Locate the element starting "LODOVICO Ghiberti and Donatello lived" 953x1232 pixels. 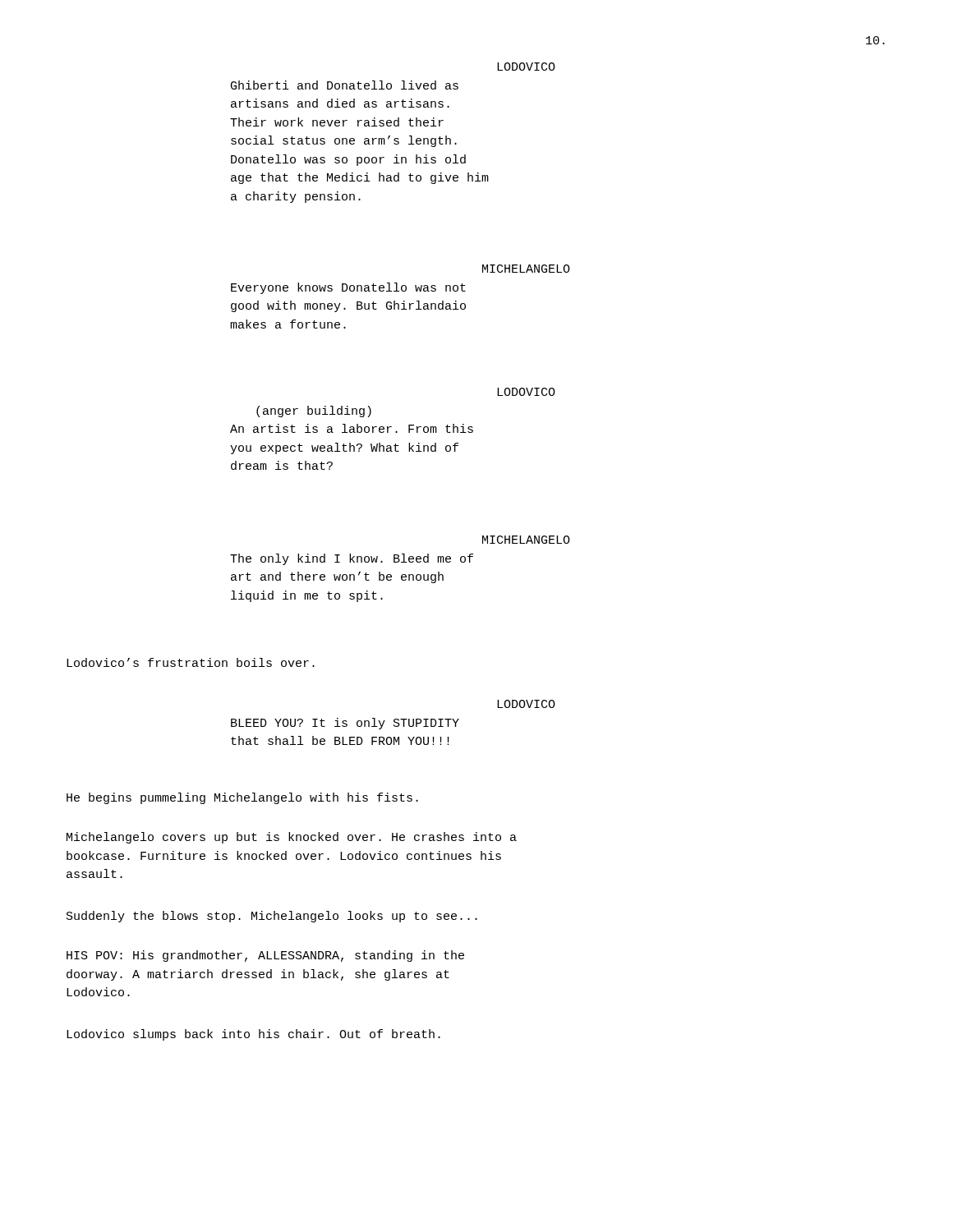[x=526, y=67]
